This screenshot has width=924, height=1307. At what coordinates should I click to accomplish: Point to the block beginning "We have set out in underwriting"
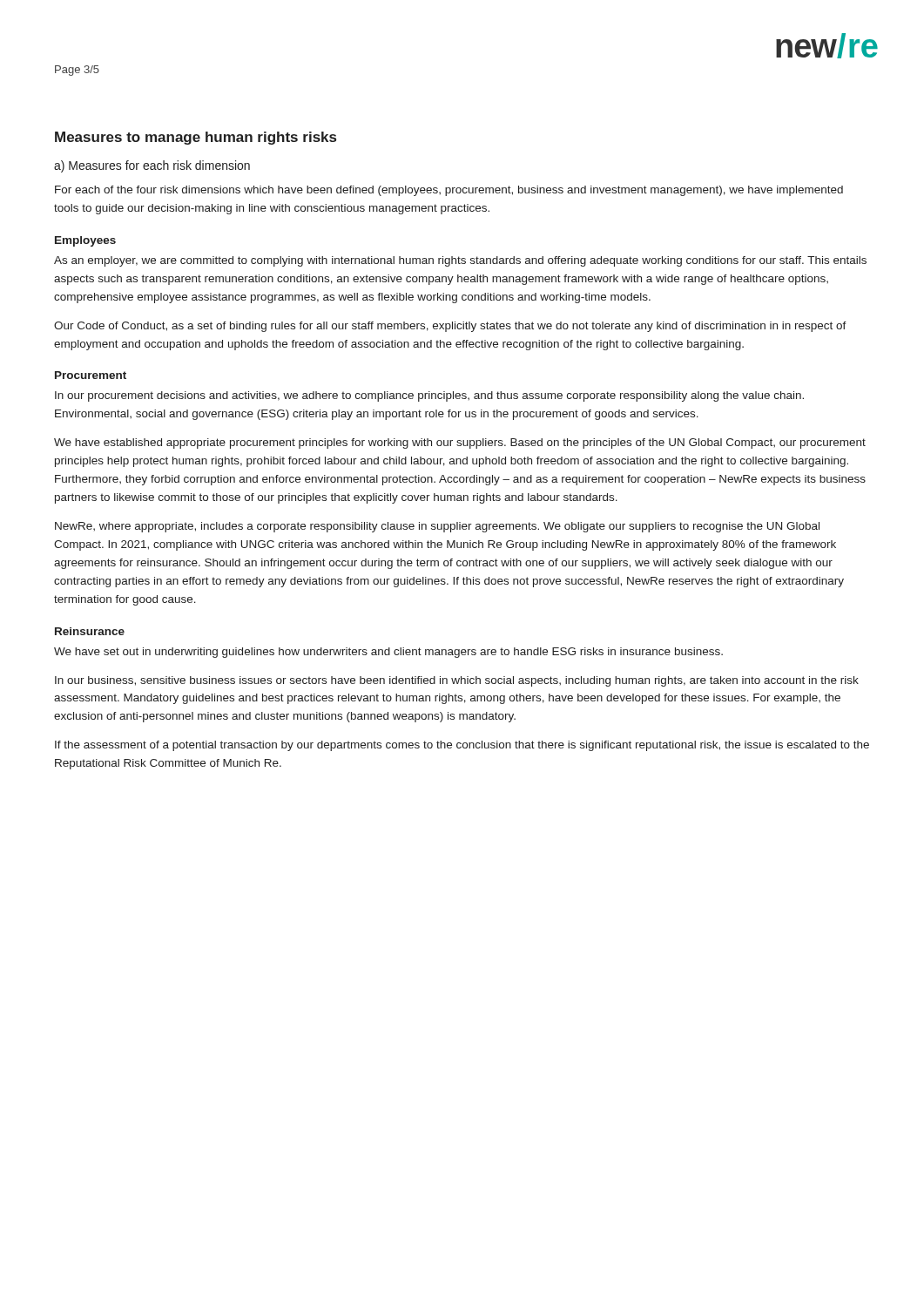pos(389,651)
